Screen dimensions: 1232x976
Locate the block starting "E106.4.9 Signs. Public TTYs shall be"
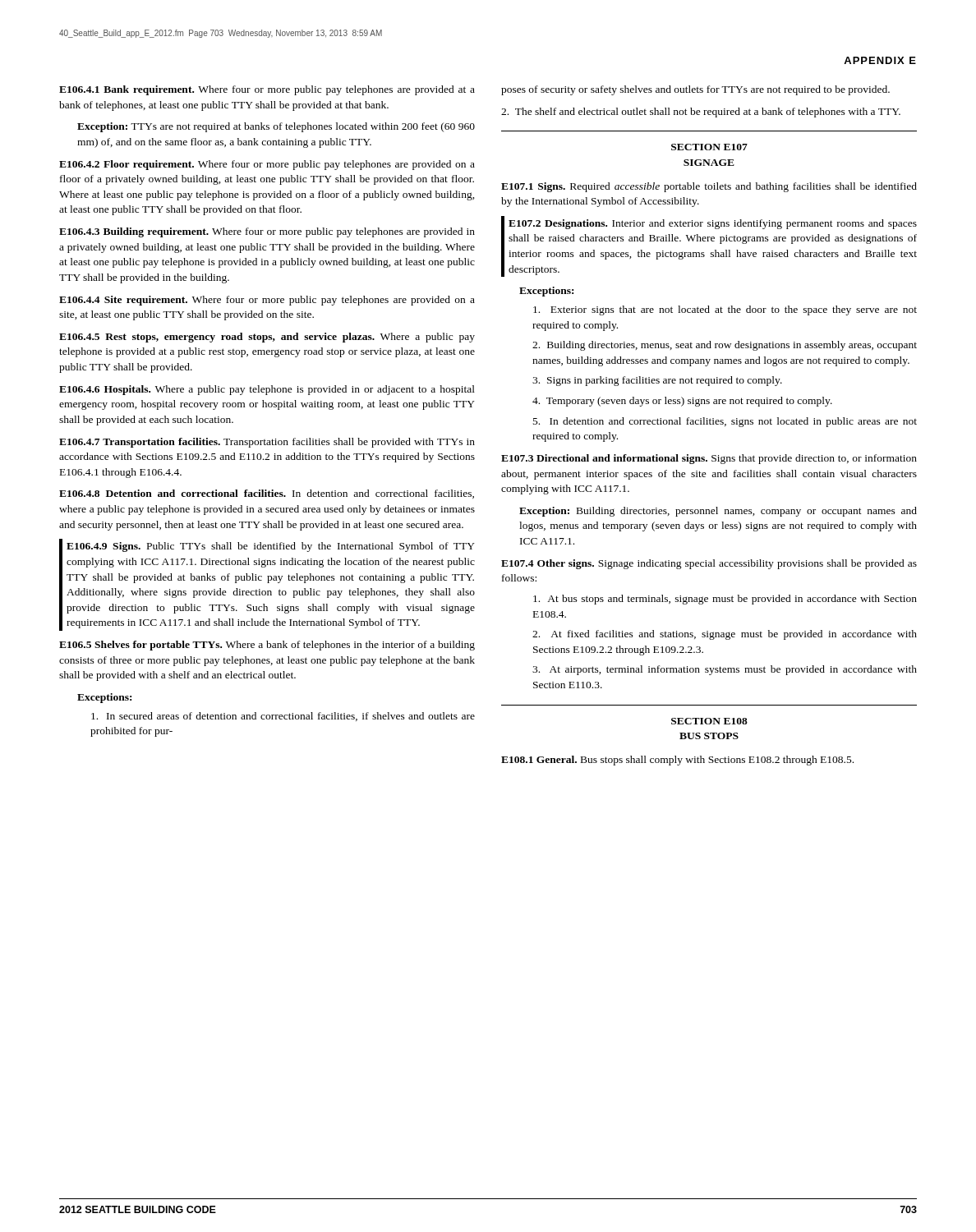(271, 584)
